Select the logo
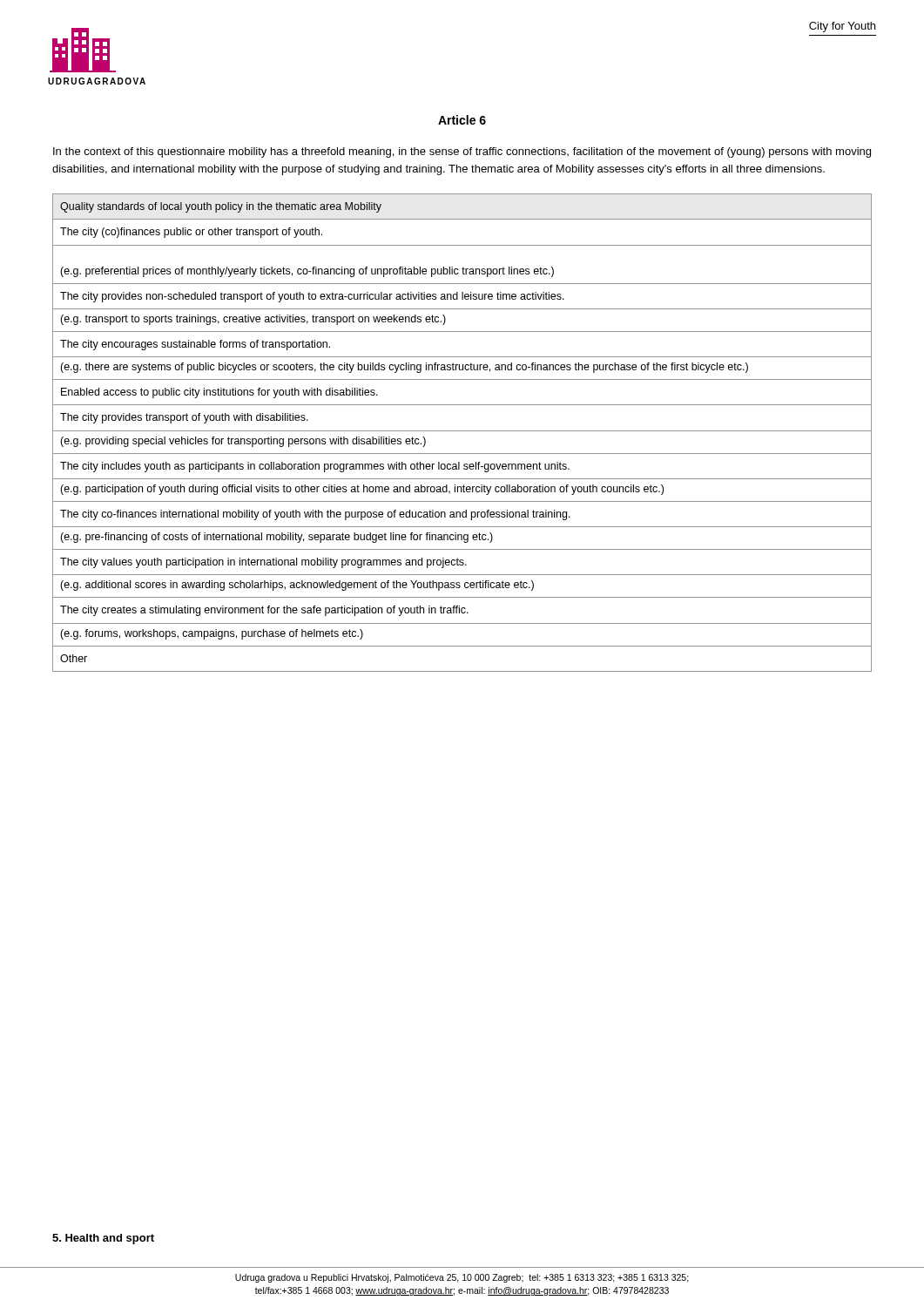 tap(105, 54)
